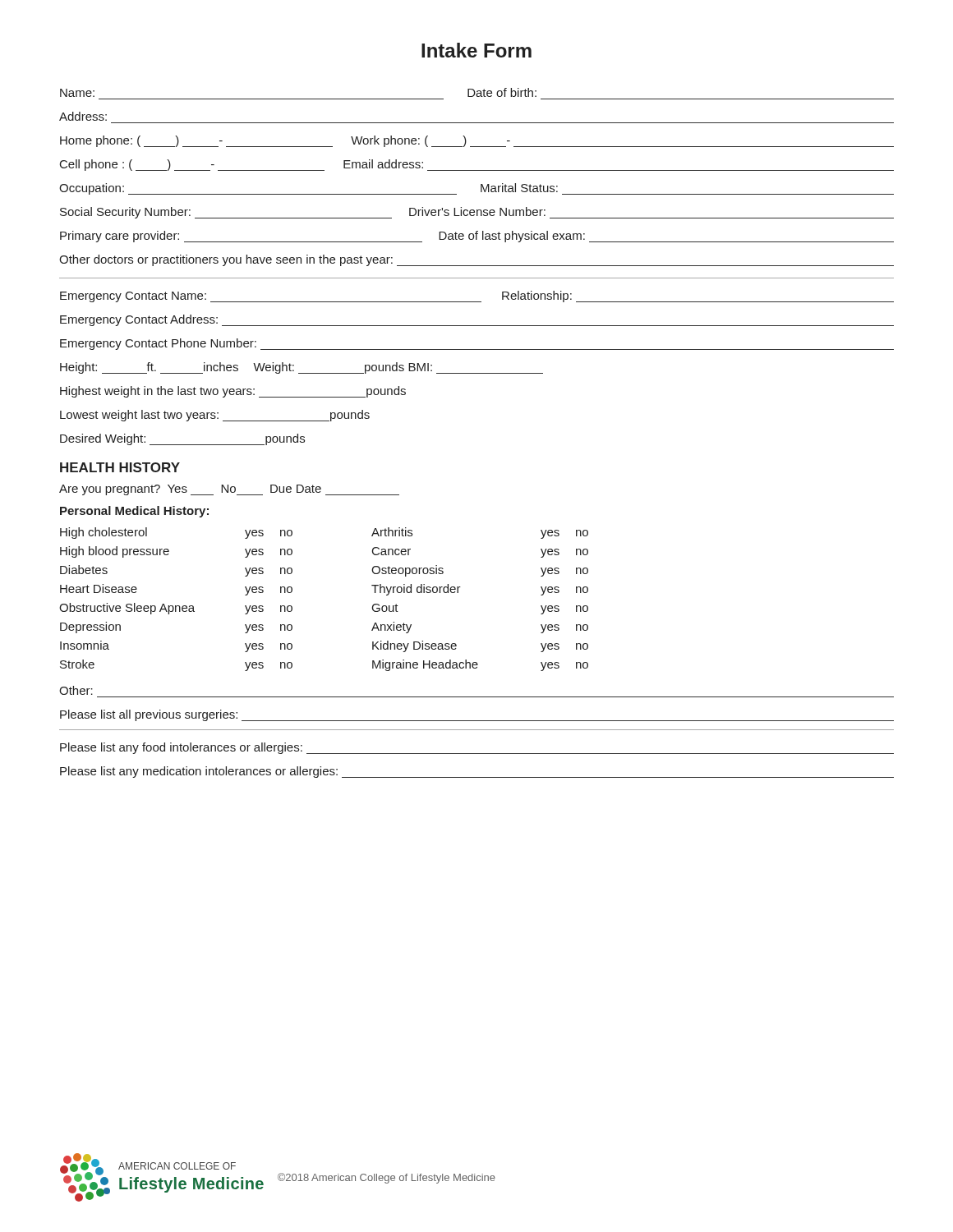The height and width of the screenshot is (1232, 953).
Task: Point to the block starting "Home phone: ( ) - Work phone:"
Action: (x=476, y=139)
